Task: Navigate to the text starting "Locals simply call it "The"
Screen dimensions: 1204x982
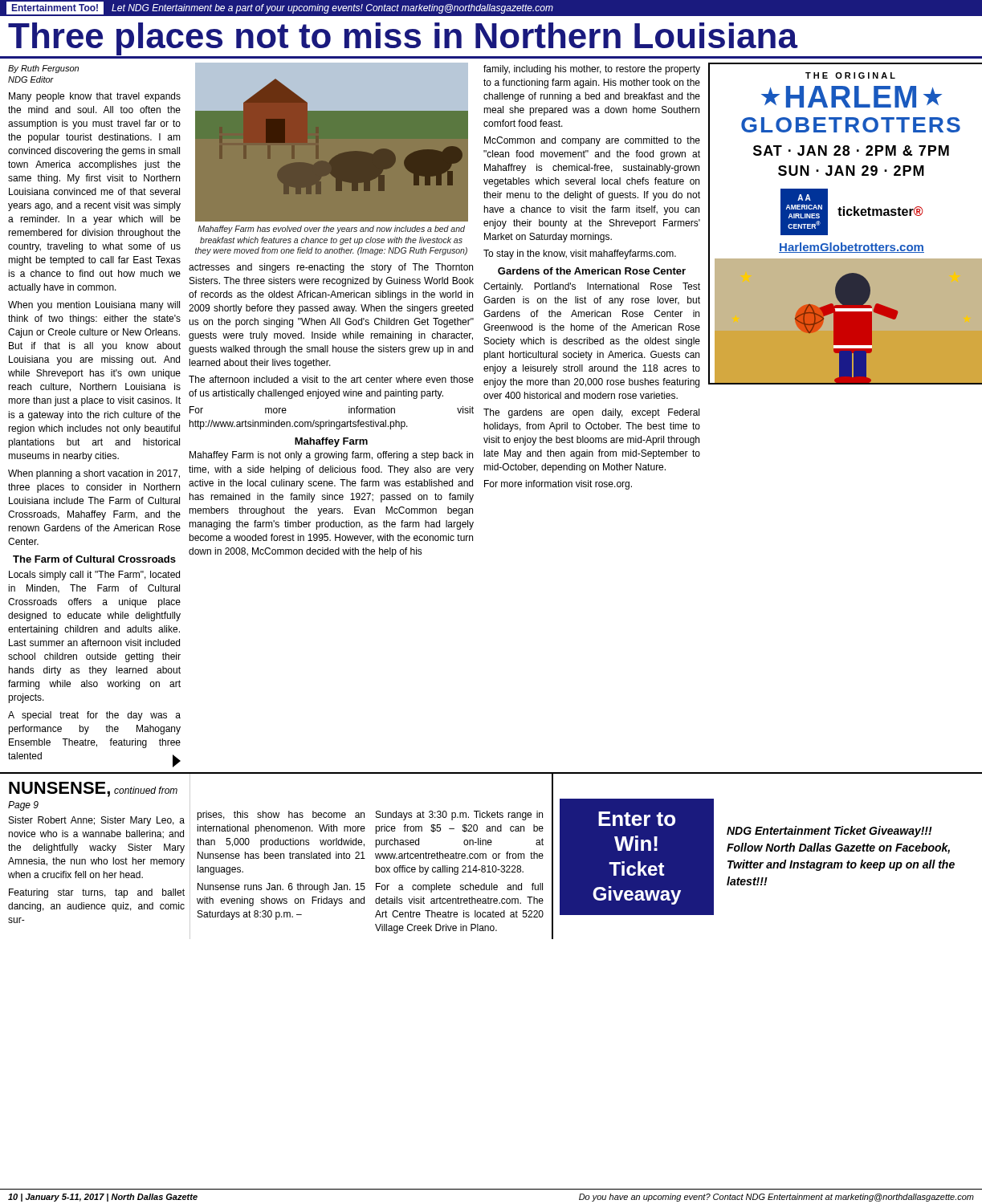Action: click(x=94, y=636)
